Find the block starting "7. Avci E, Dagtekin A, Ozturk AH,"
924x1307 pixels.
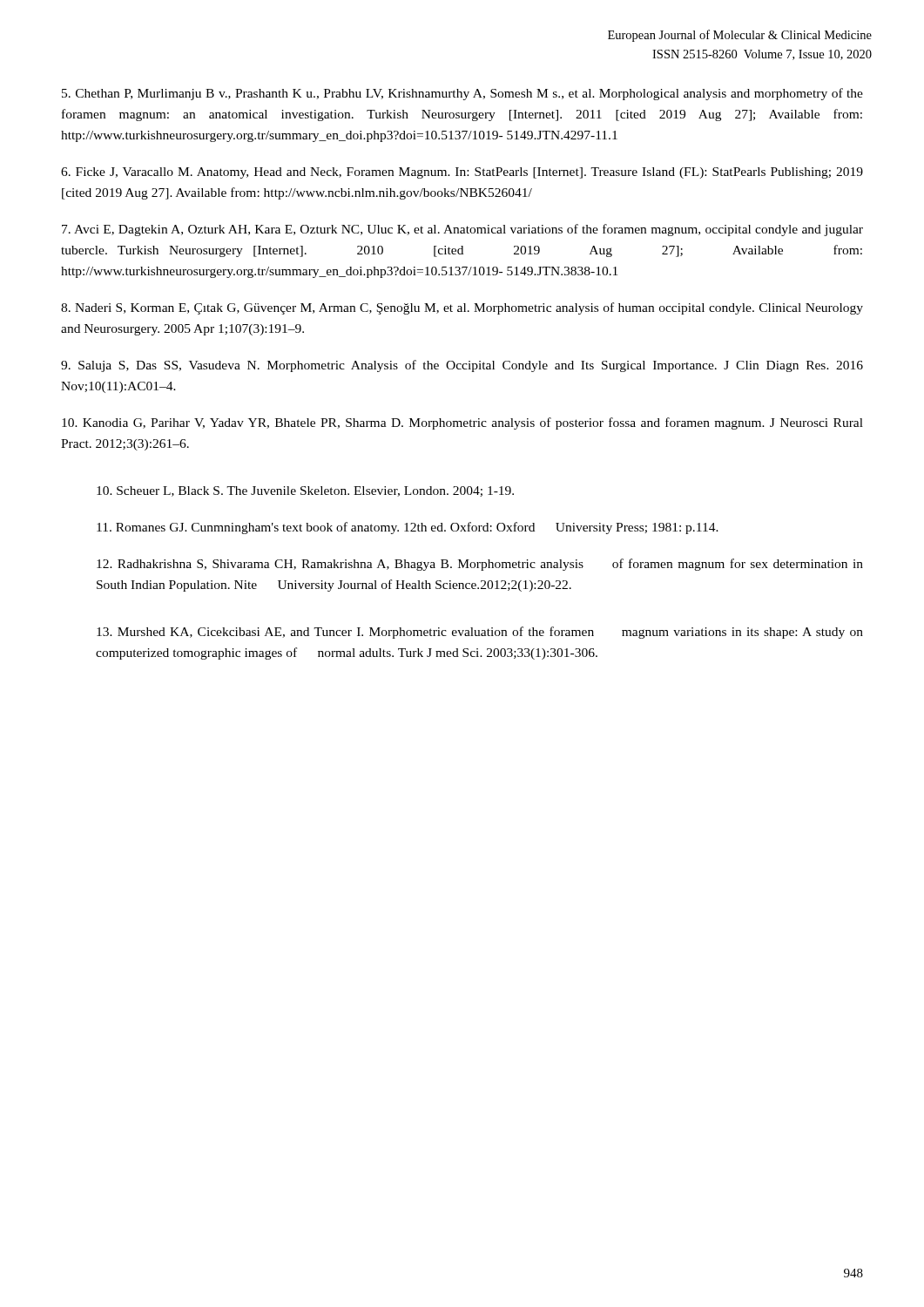(x=462, y=250)
